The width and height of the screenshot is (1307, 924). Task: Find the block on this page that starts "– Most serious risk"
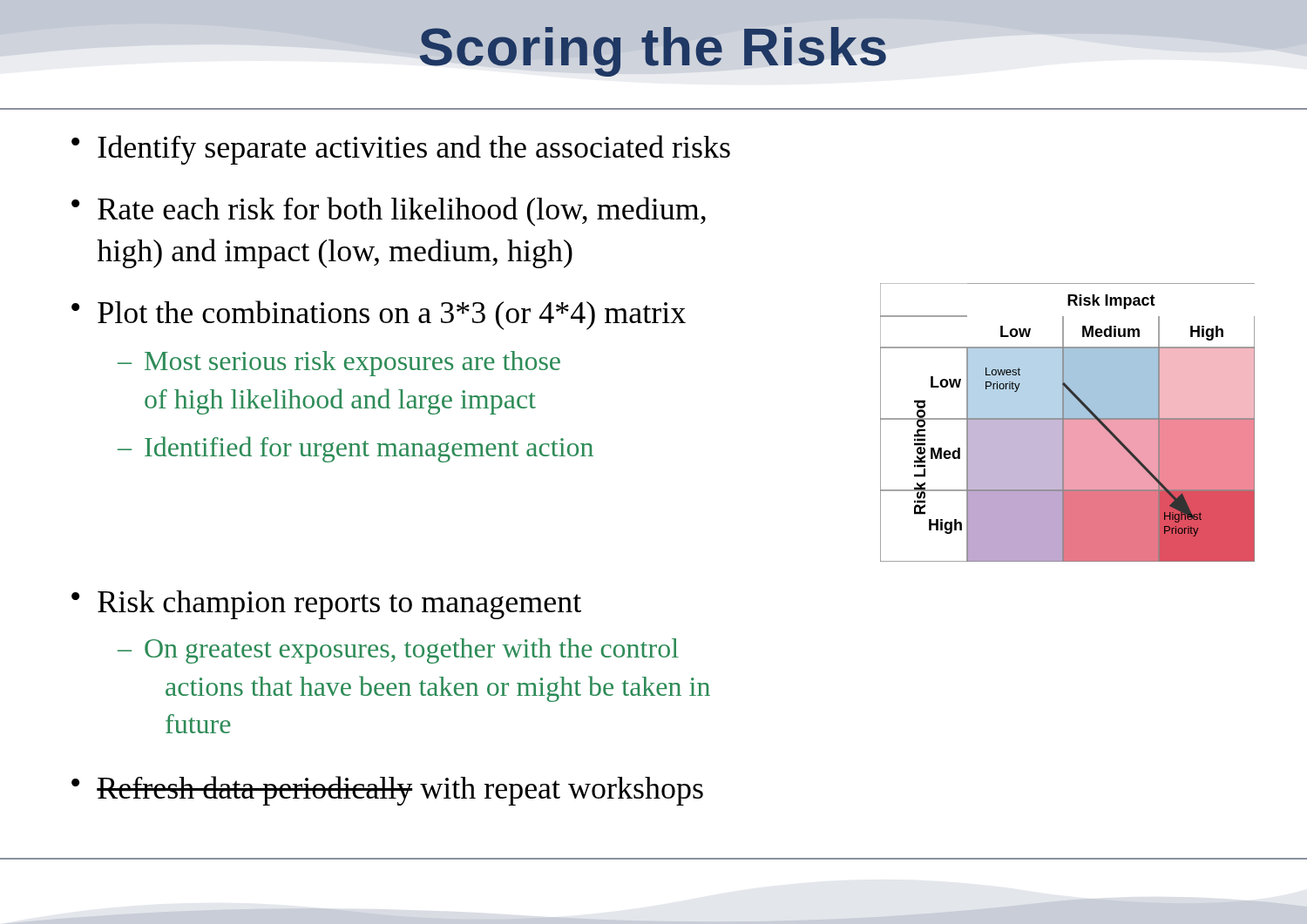pos(339,380)
